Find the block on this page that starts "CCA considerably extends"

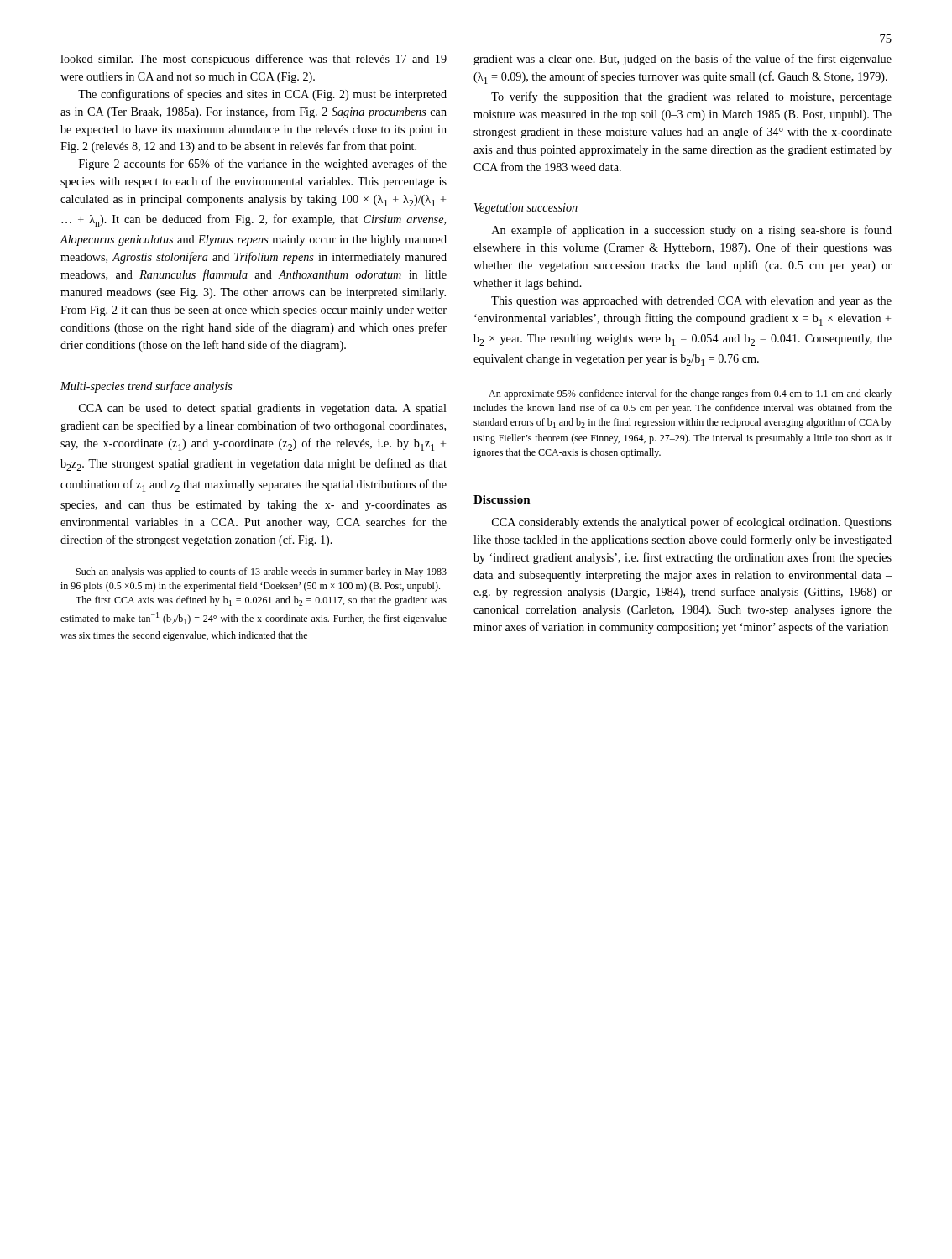[x=683, y=575]
